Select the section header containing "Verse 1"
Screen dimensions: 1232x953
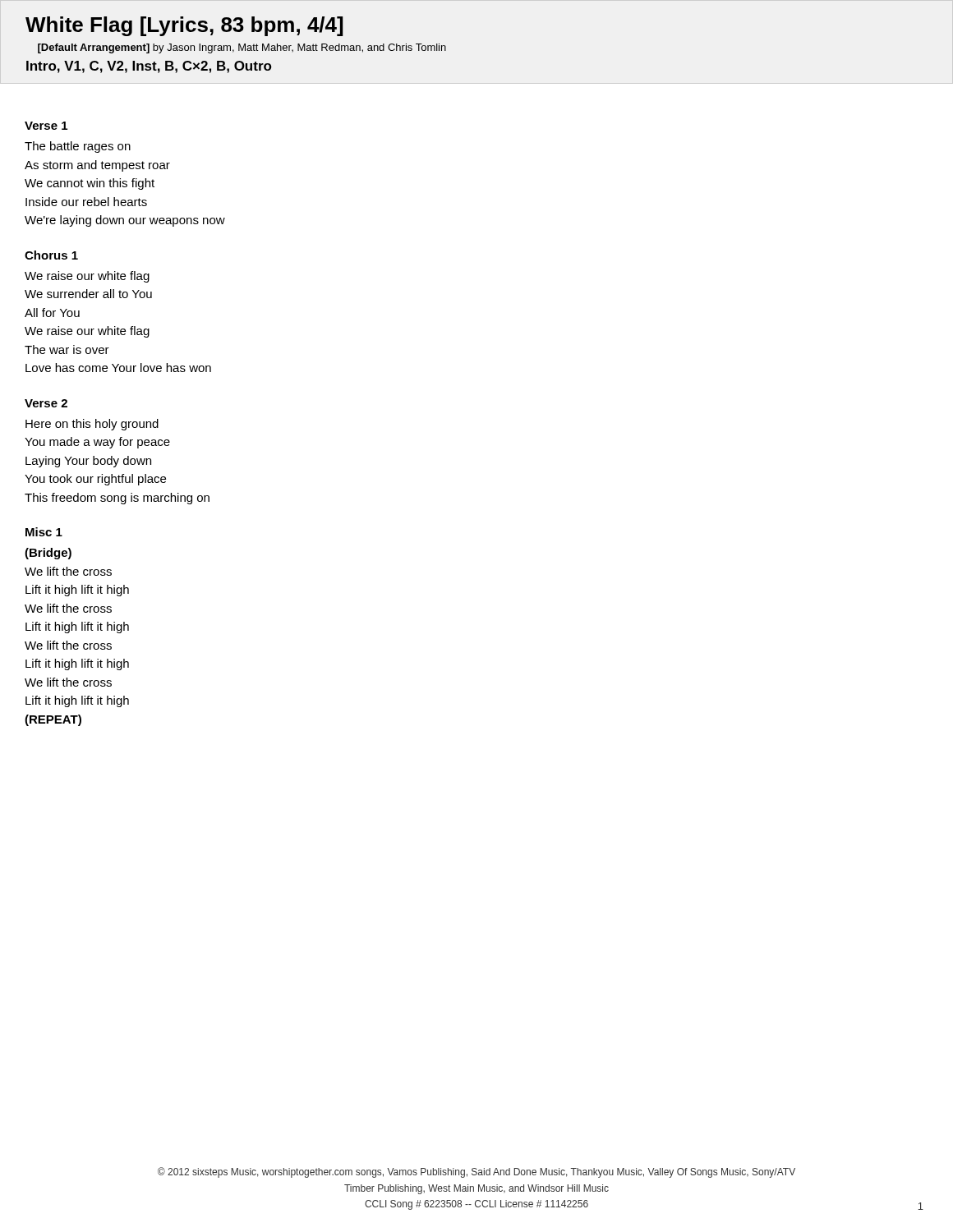pyautogui.click(x=46, y=125)
